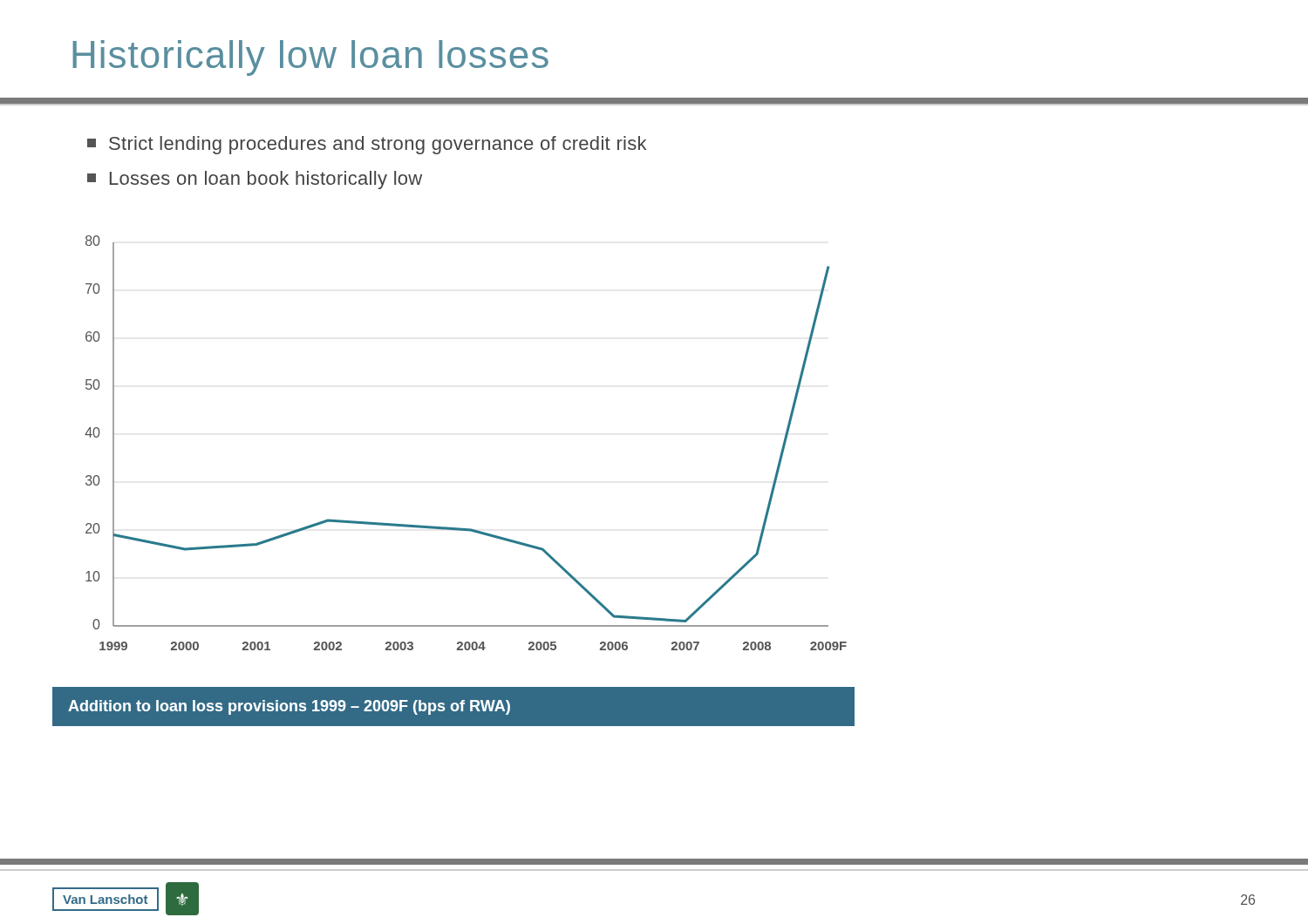Find "Historically low loan losses" on this page
The height and width of the screenshot is (924, 1308).
[310, 54]
